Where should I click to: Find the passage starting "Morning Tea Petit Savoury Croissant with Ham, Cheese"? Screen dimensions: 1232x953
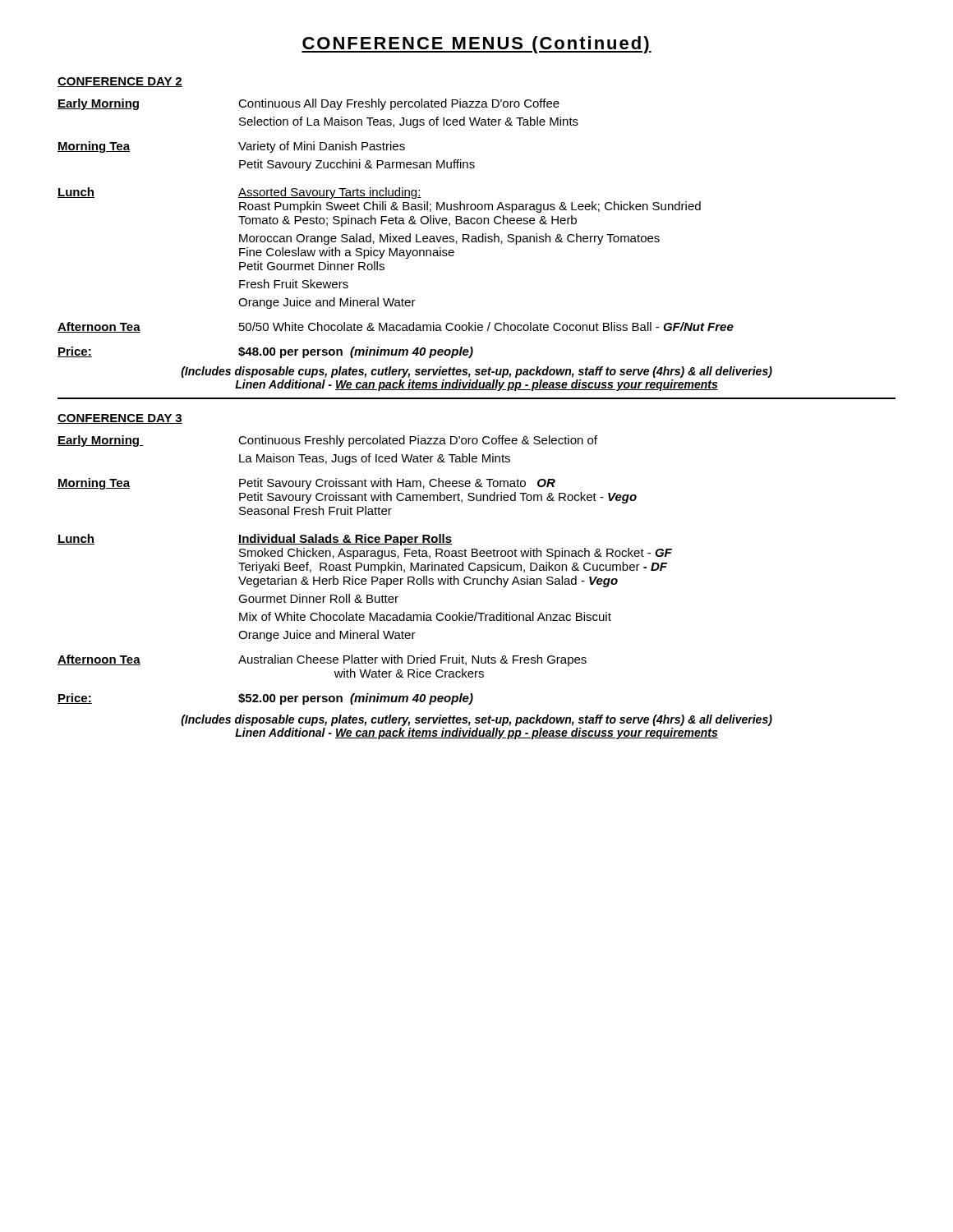click(x=476, y=499)
